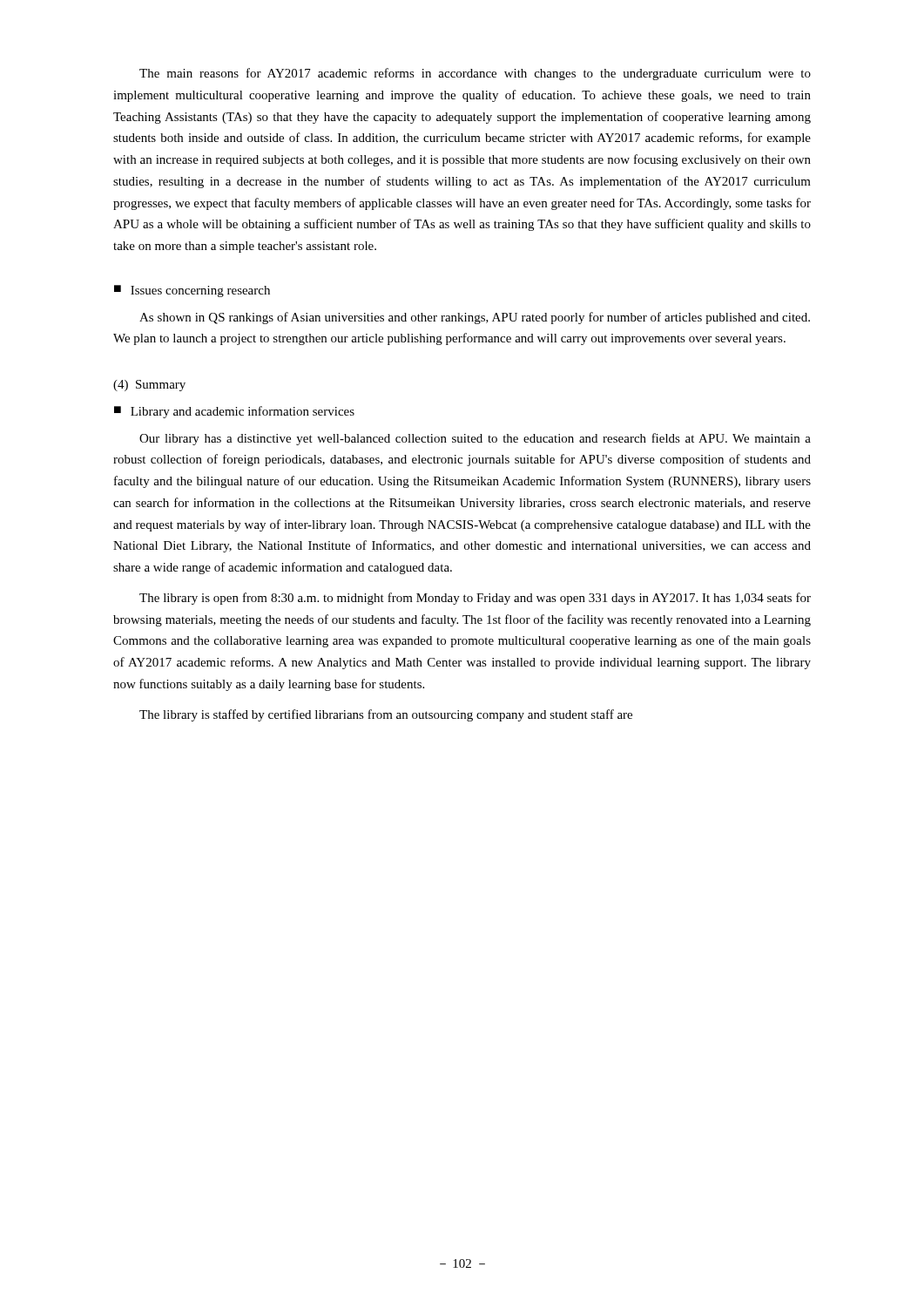Find the text block with the text "The library is open from"

pyautogui.click(x=462, y=641)
